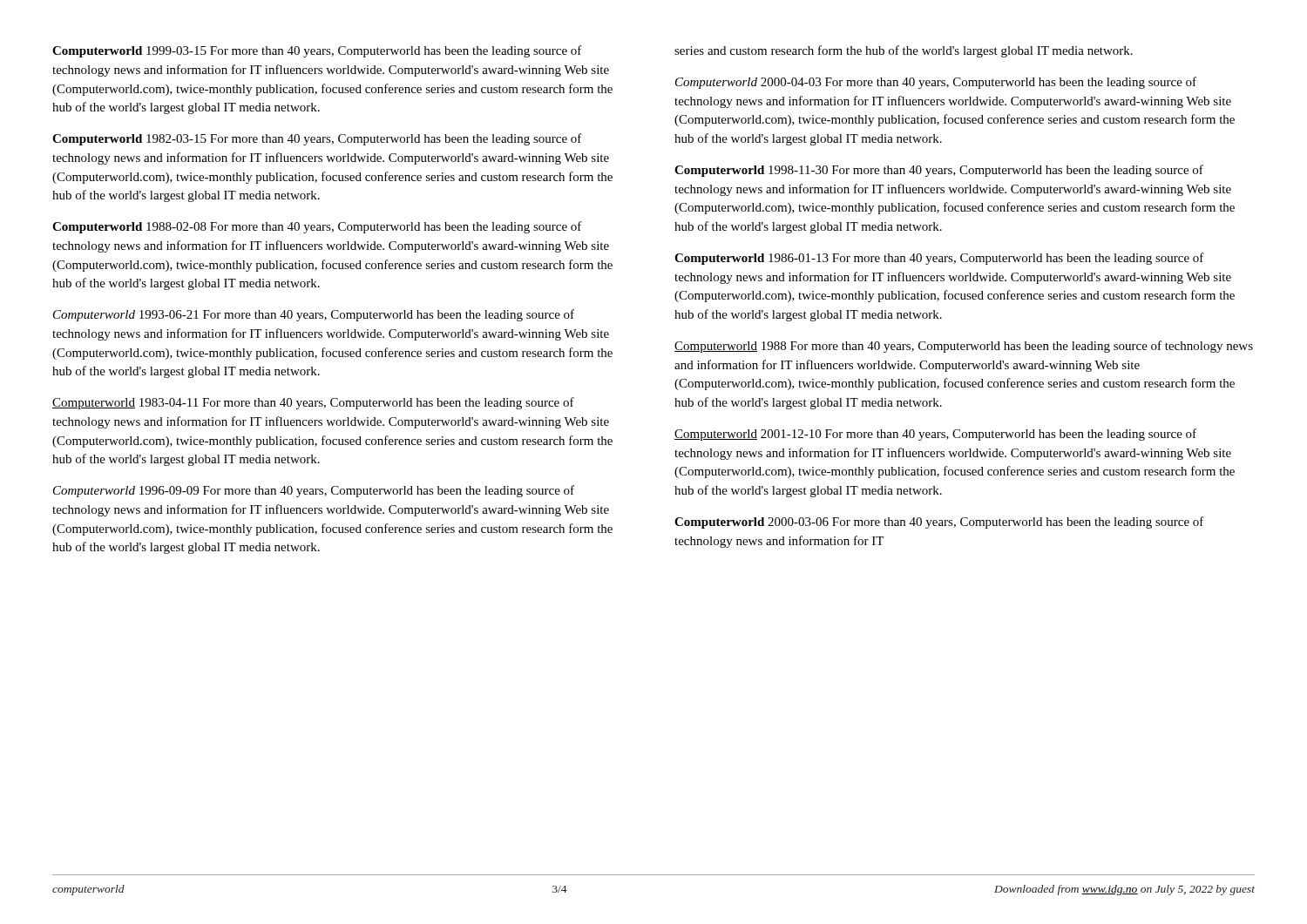Locate the block of text that opens with "Computerworld 1993-06-21 For more than 40 years,"
The height and width of the screenshot is (924, 1307).
333,343
